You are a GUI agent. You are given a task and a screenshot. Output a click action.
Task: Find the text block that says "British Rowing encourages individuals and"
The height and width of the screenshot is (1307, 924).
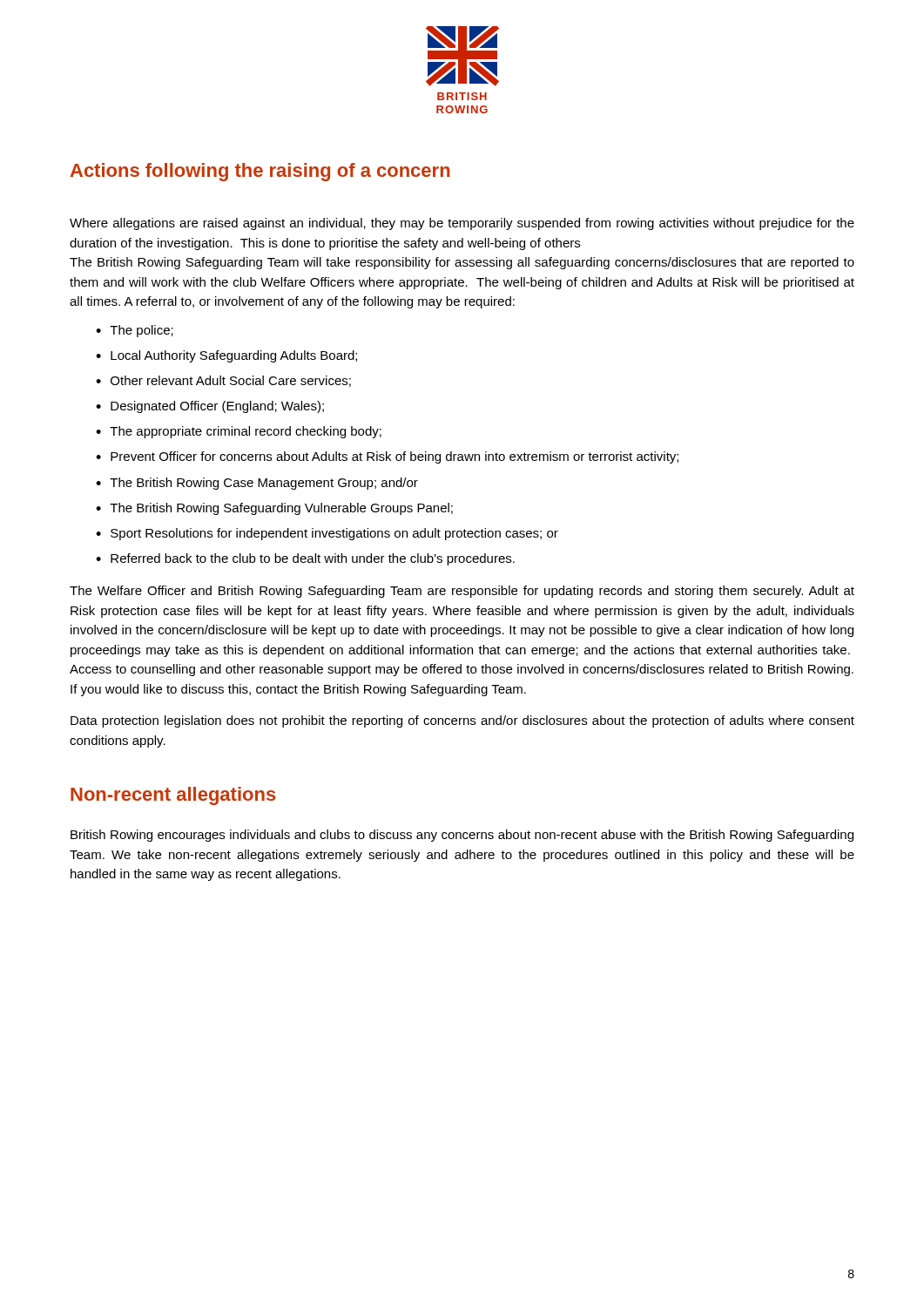[462, 854]
